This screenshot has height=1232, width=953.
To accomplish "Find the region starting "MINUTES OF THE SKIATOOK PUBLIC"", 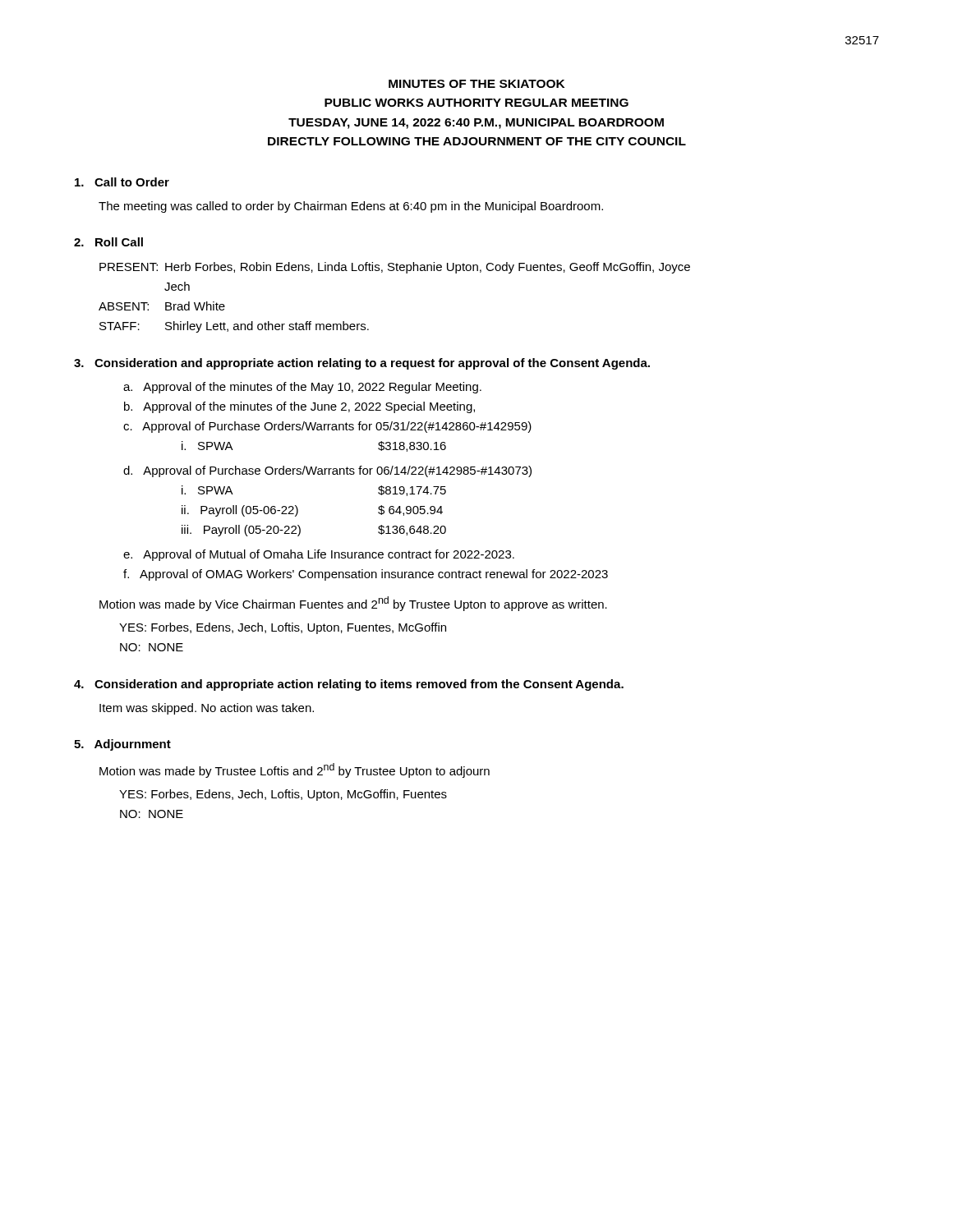I will [x=476, y=112].
